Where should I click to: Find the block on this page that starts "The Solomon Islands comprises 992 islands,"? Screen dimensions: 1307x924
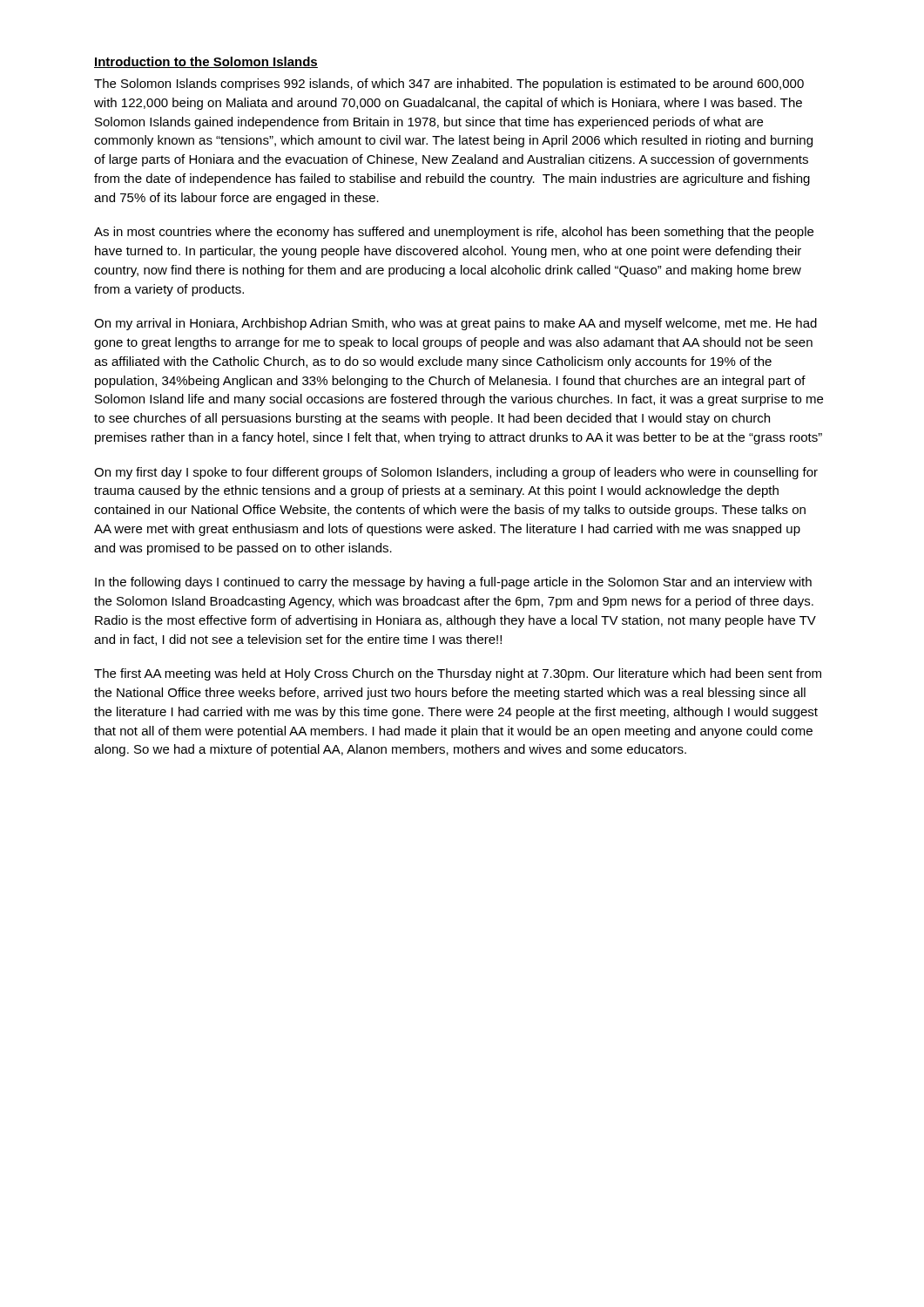click(460, 140)
